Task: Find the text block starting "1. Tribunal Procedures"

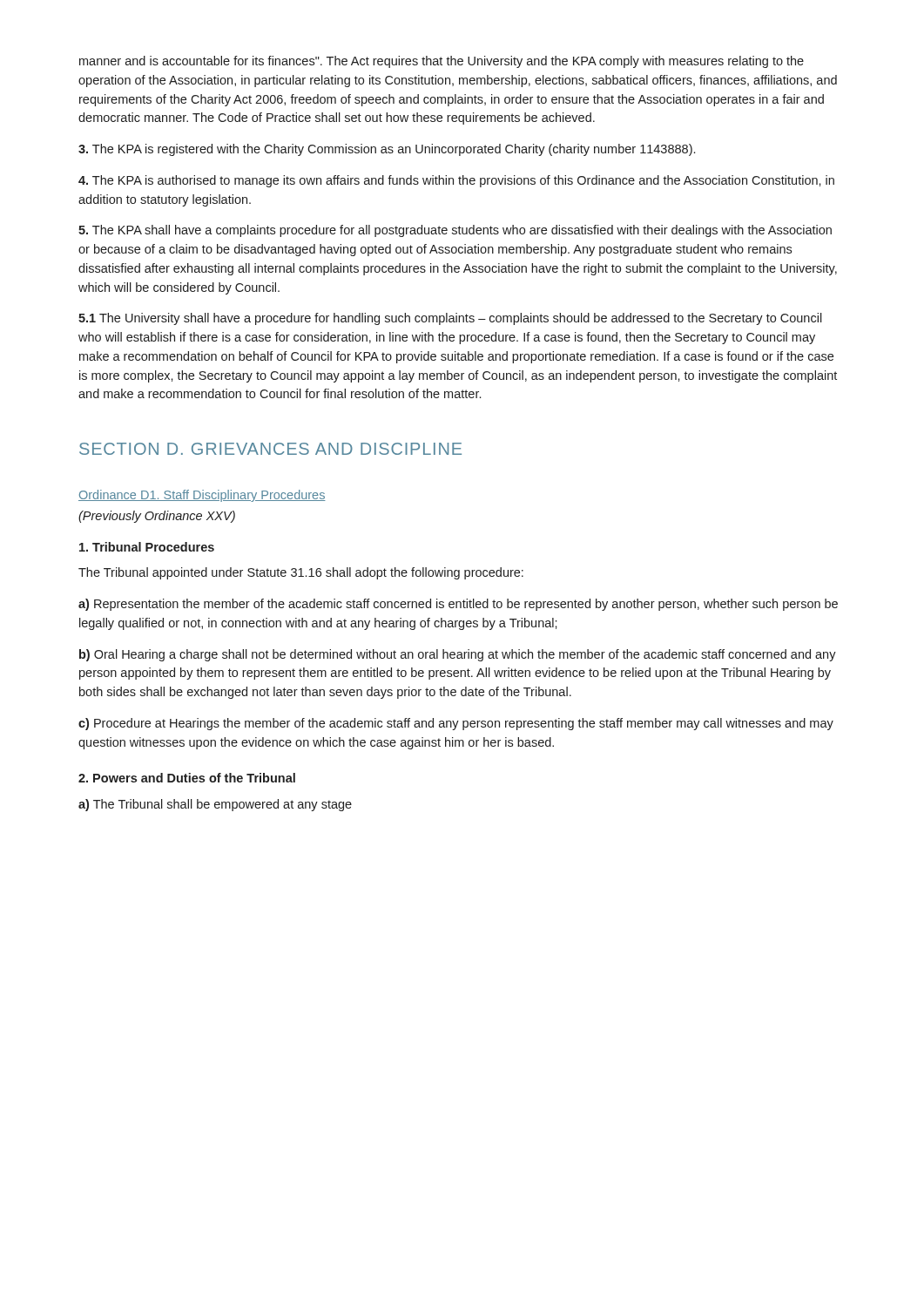Action: pos(146,547)
